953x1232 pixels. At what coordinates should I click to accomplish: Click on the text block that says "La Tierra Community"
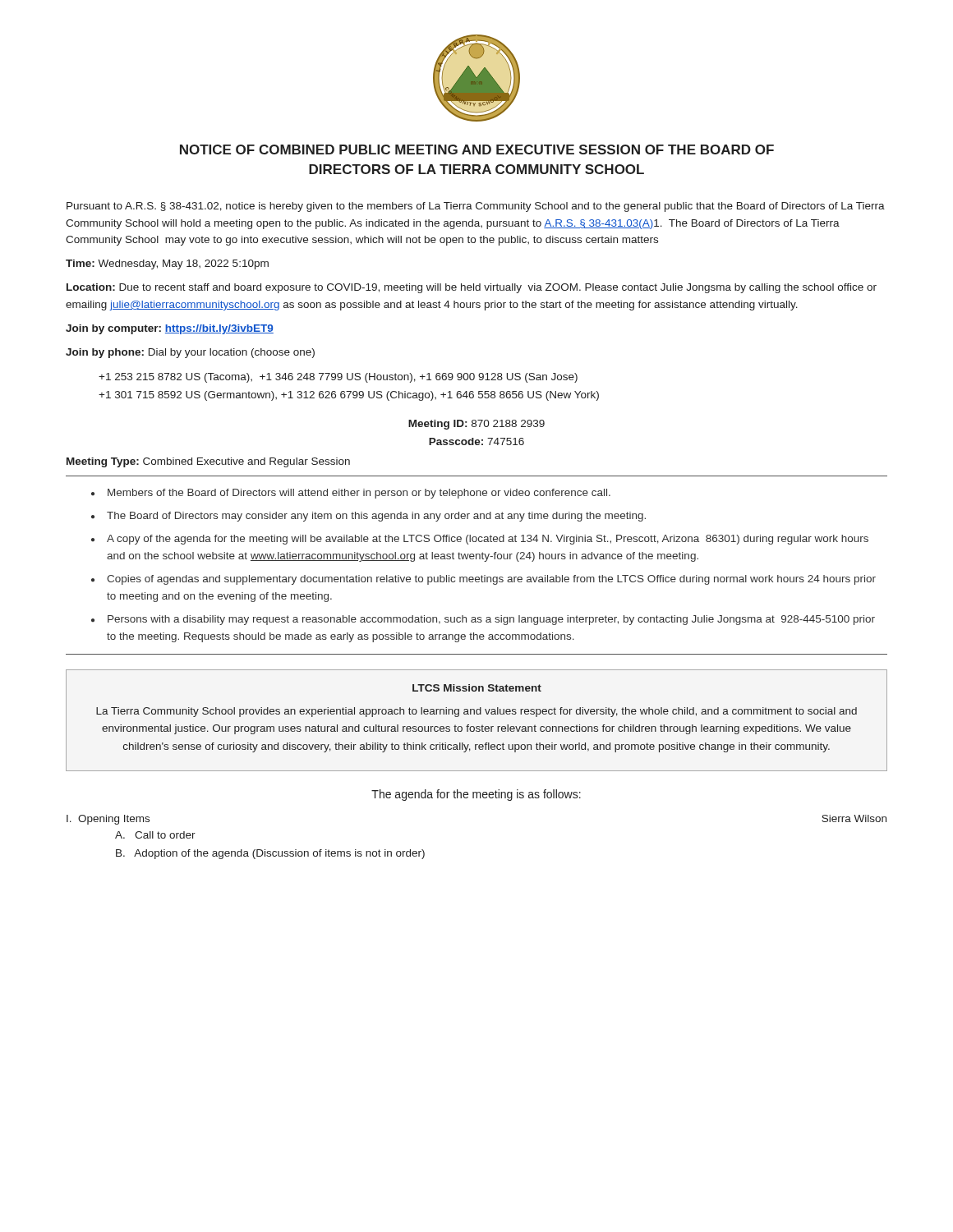click(476, 728)
